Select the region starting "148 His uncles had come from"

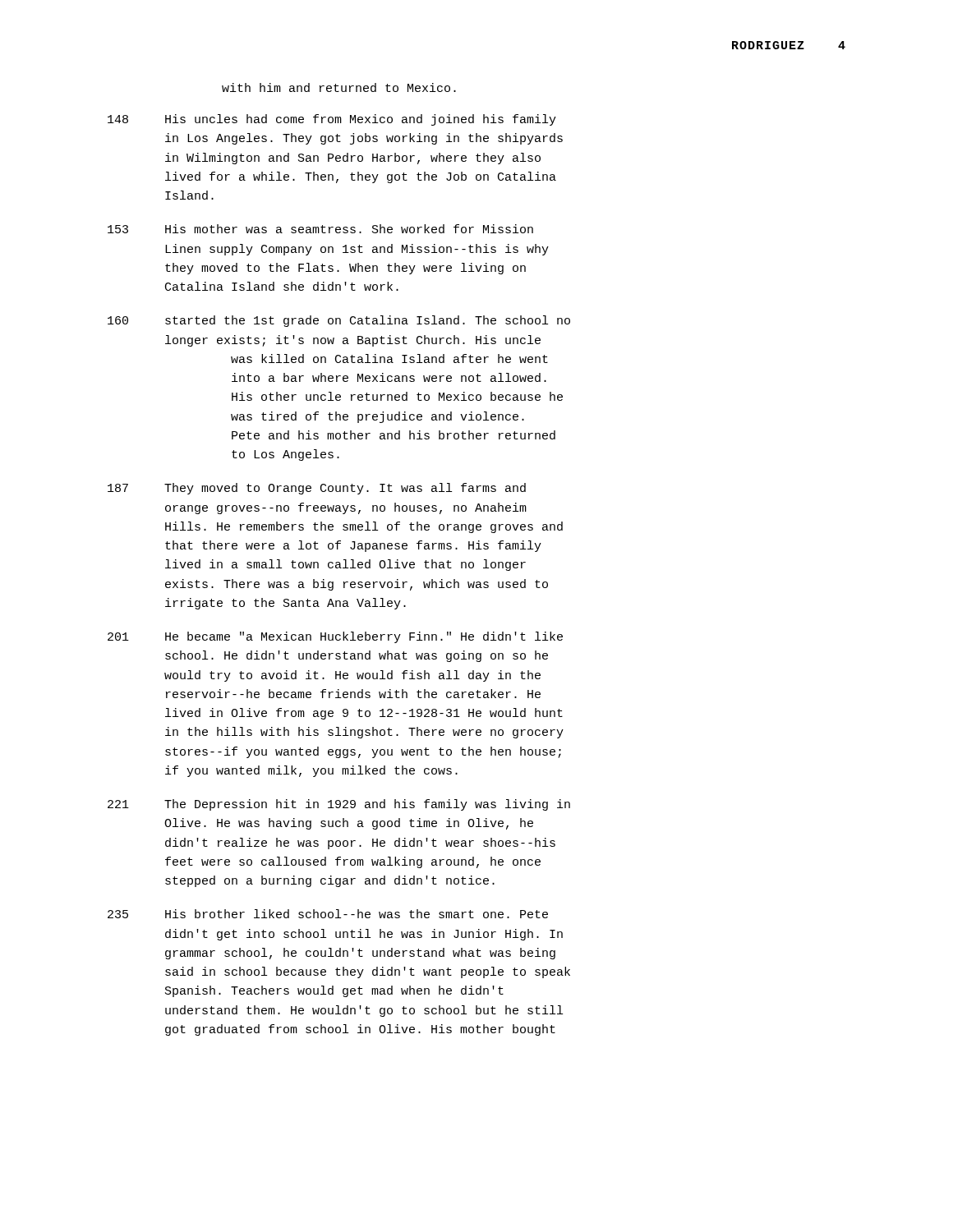pyautogui.click(x=476, y=159)
